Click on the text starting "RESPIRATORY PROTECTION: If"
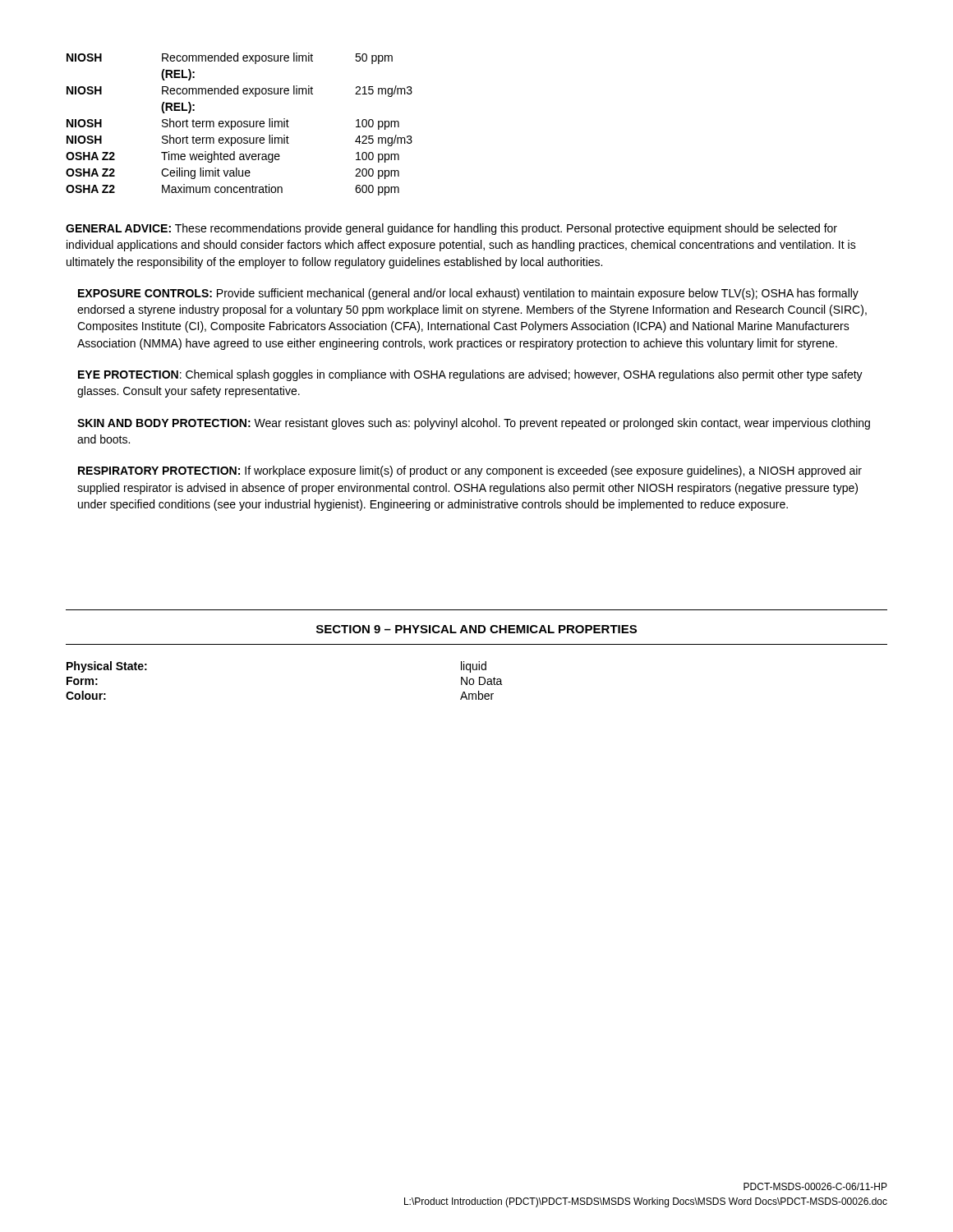 point(469,488)
